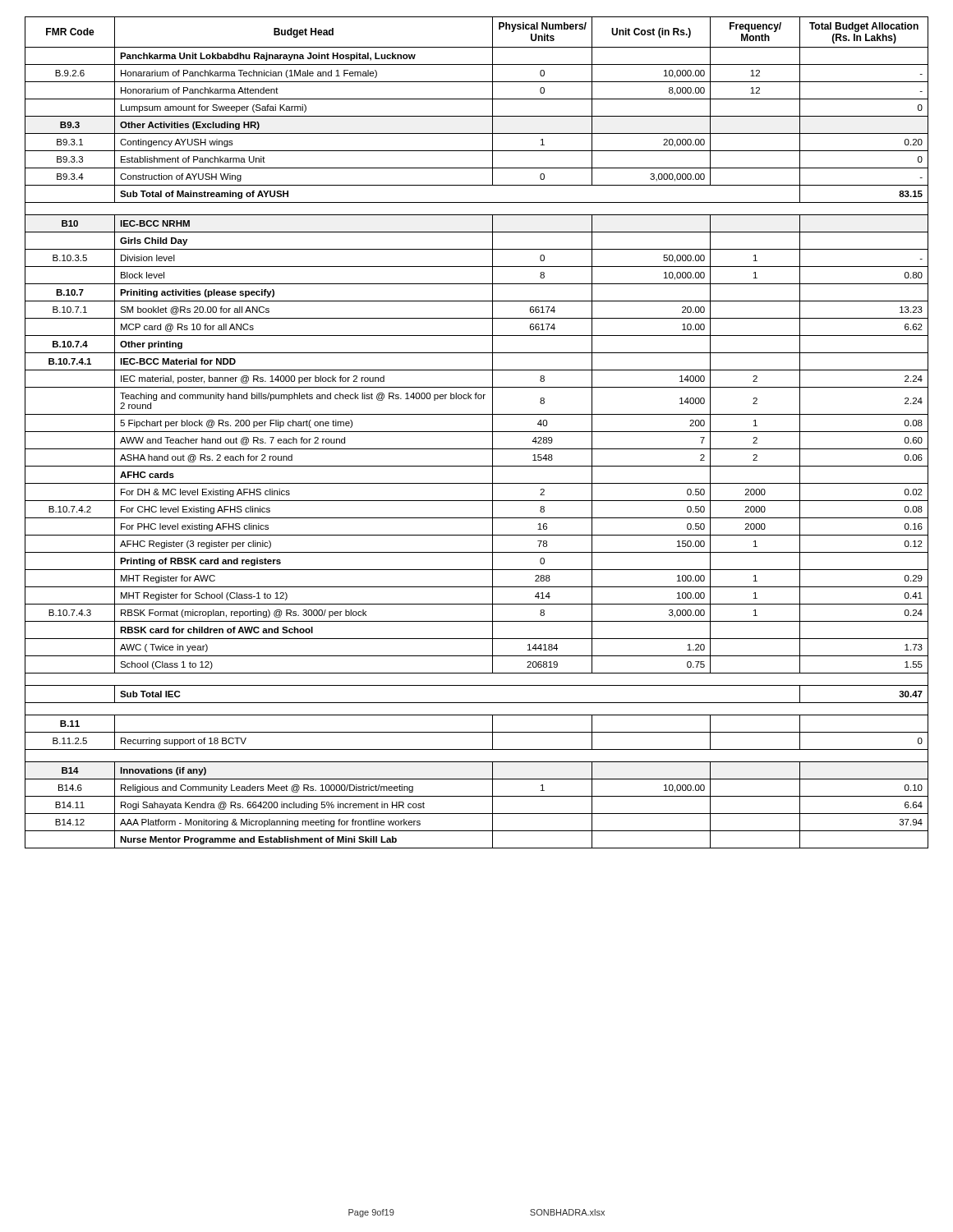Find the table that mentions "Rogi Sahayata Kendra @ Rs."

476,432
